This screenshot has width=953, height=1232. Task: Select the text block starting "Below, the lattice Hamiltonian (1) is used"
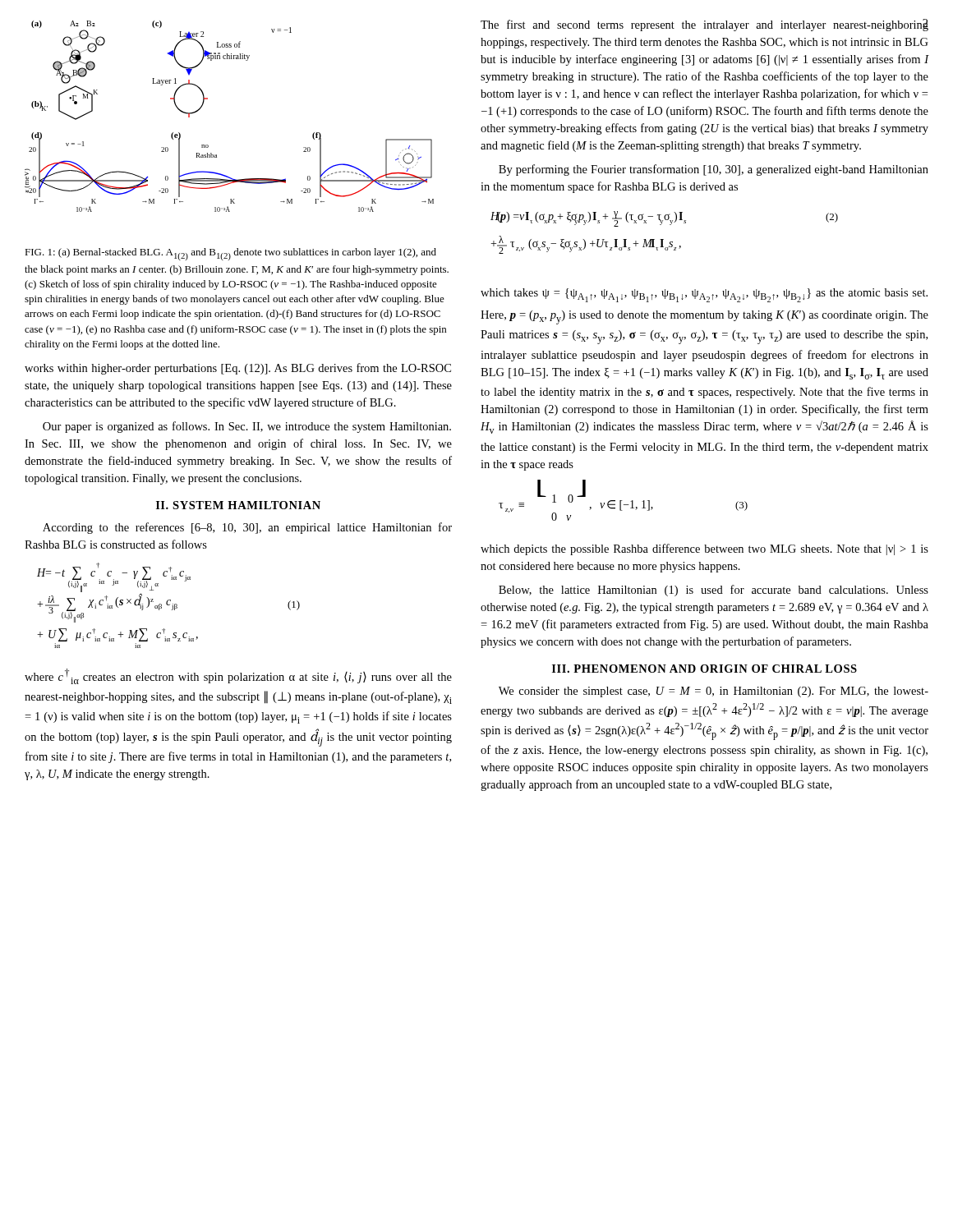click(x=704, y=616)
